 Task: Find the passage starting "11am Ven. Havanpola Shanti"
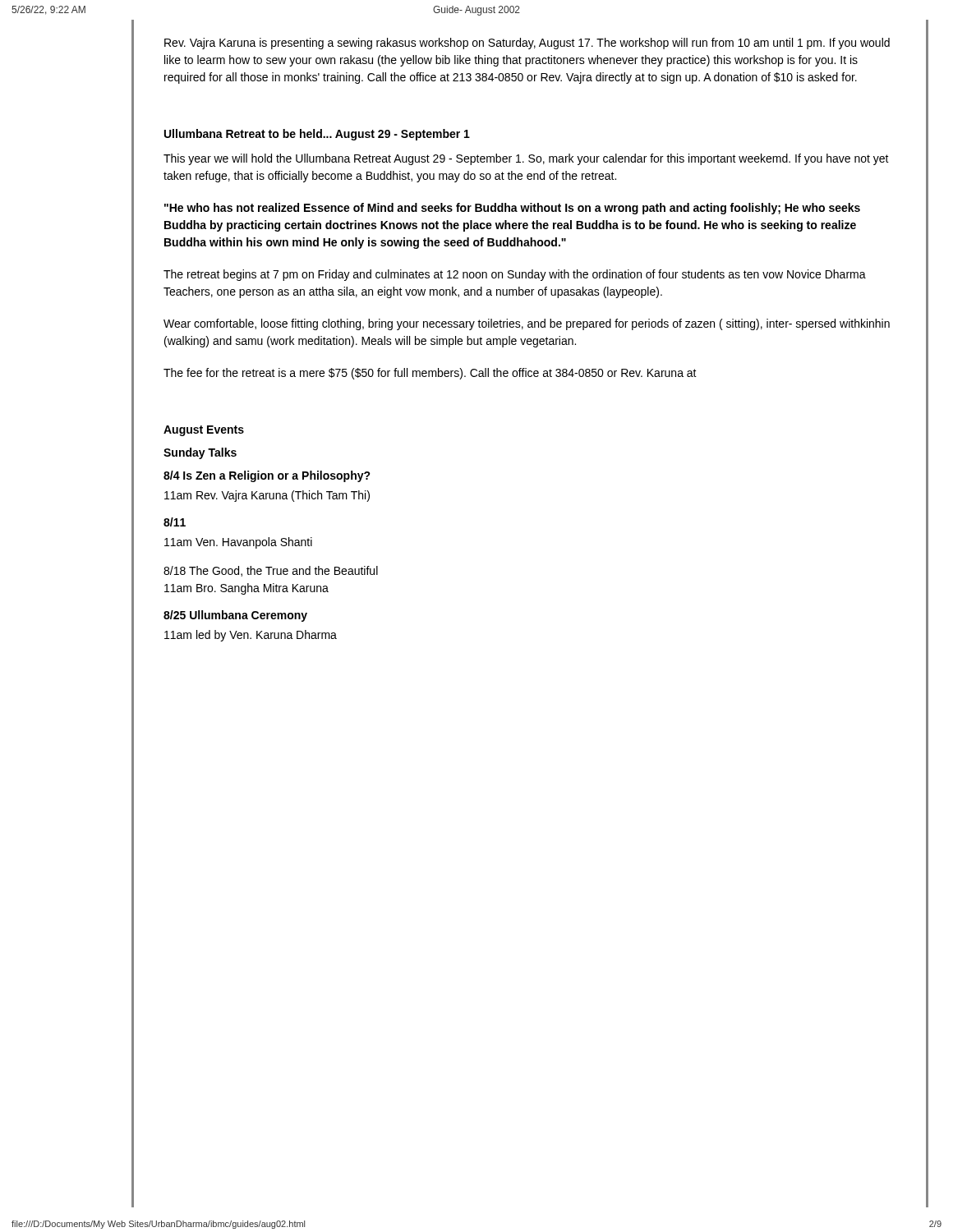[x=238, y=542]
